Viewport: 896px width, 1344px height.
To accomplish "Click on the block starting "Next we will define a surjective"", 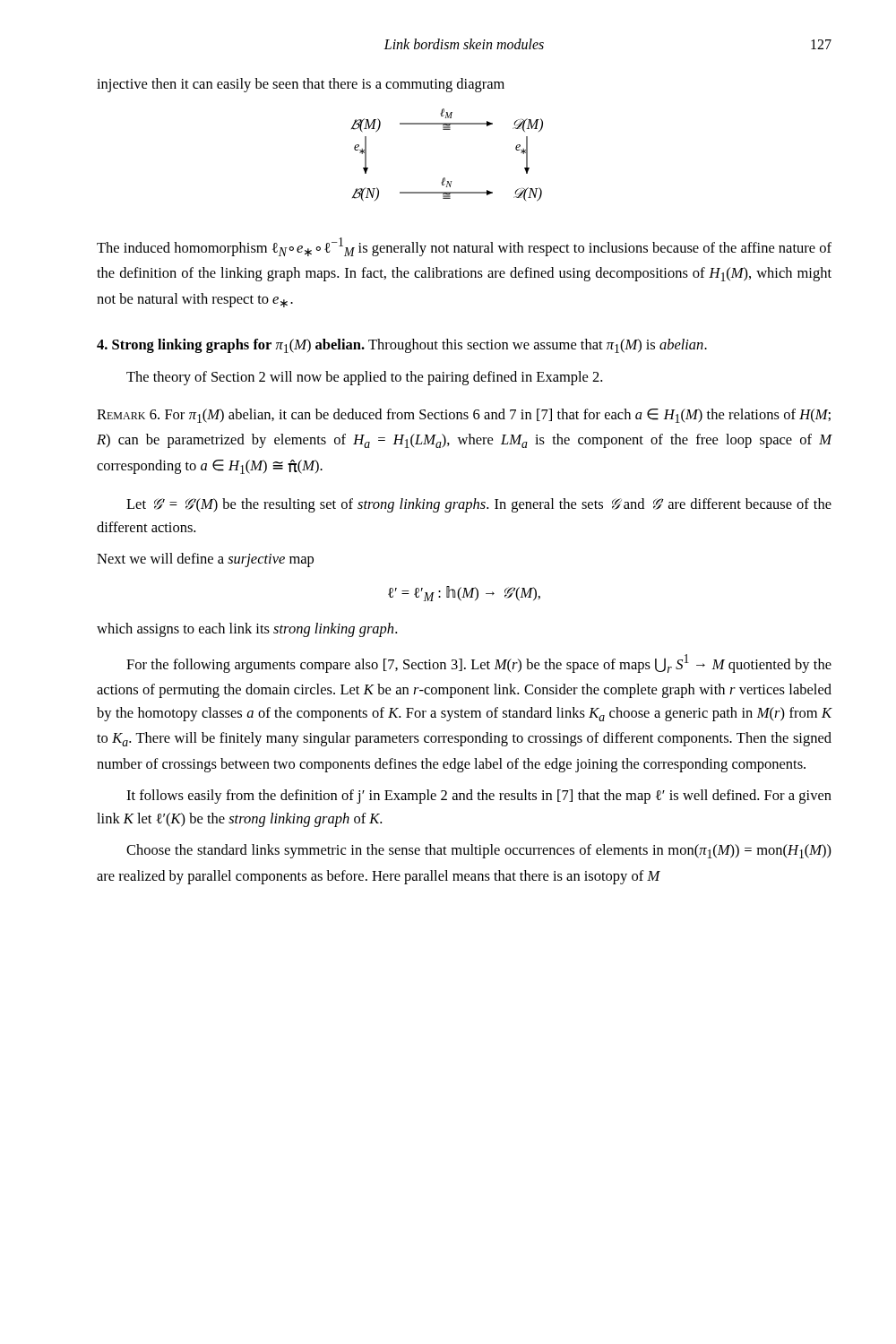I will (206, 559).
